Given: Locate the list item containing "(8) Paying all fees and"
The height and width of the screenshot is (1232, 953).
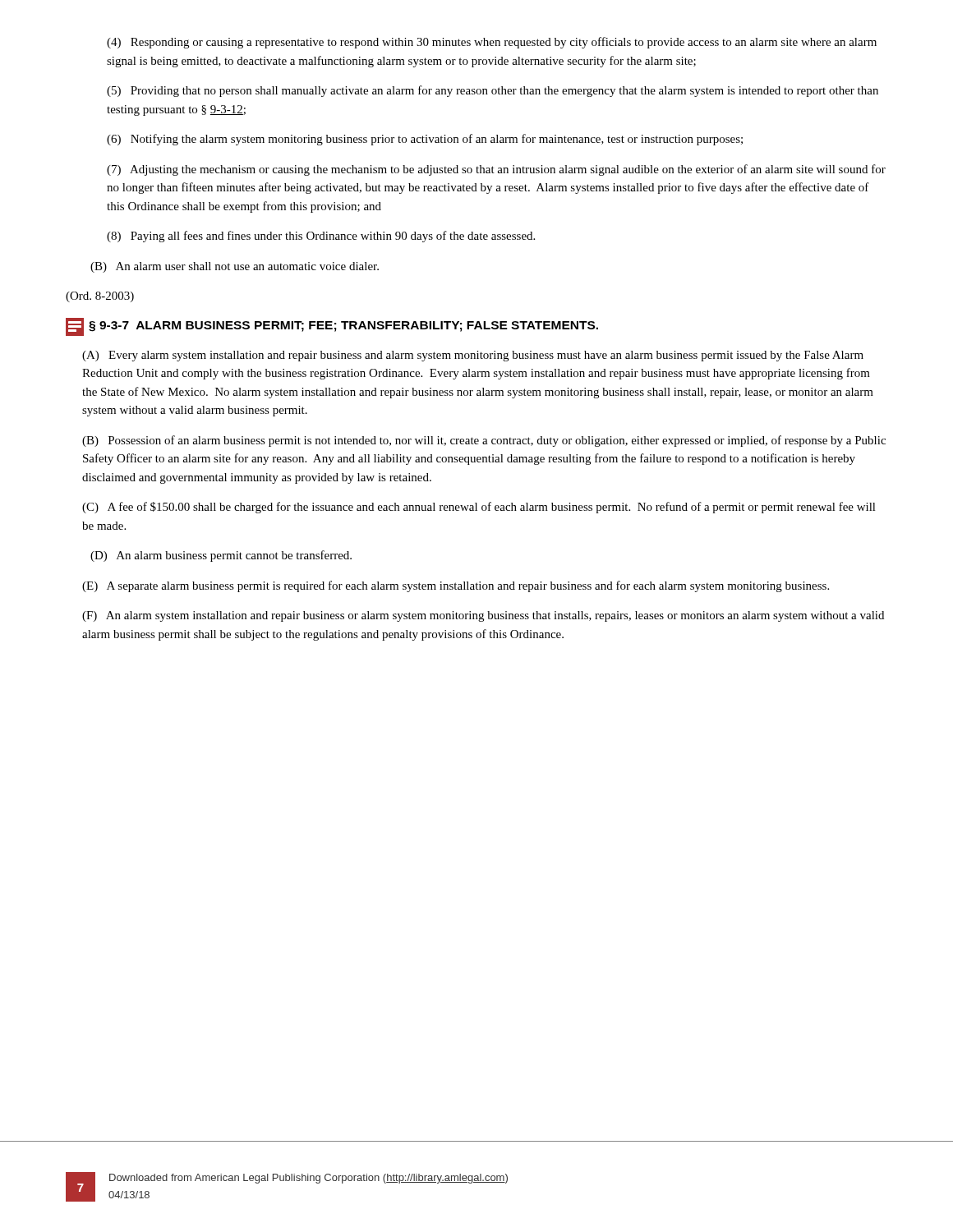Looking at the screenshot, I should pos(321,236).
